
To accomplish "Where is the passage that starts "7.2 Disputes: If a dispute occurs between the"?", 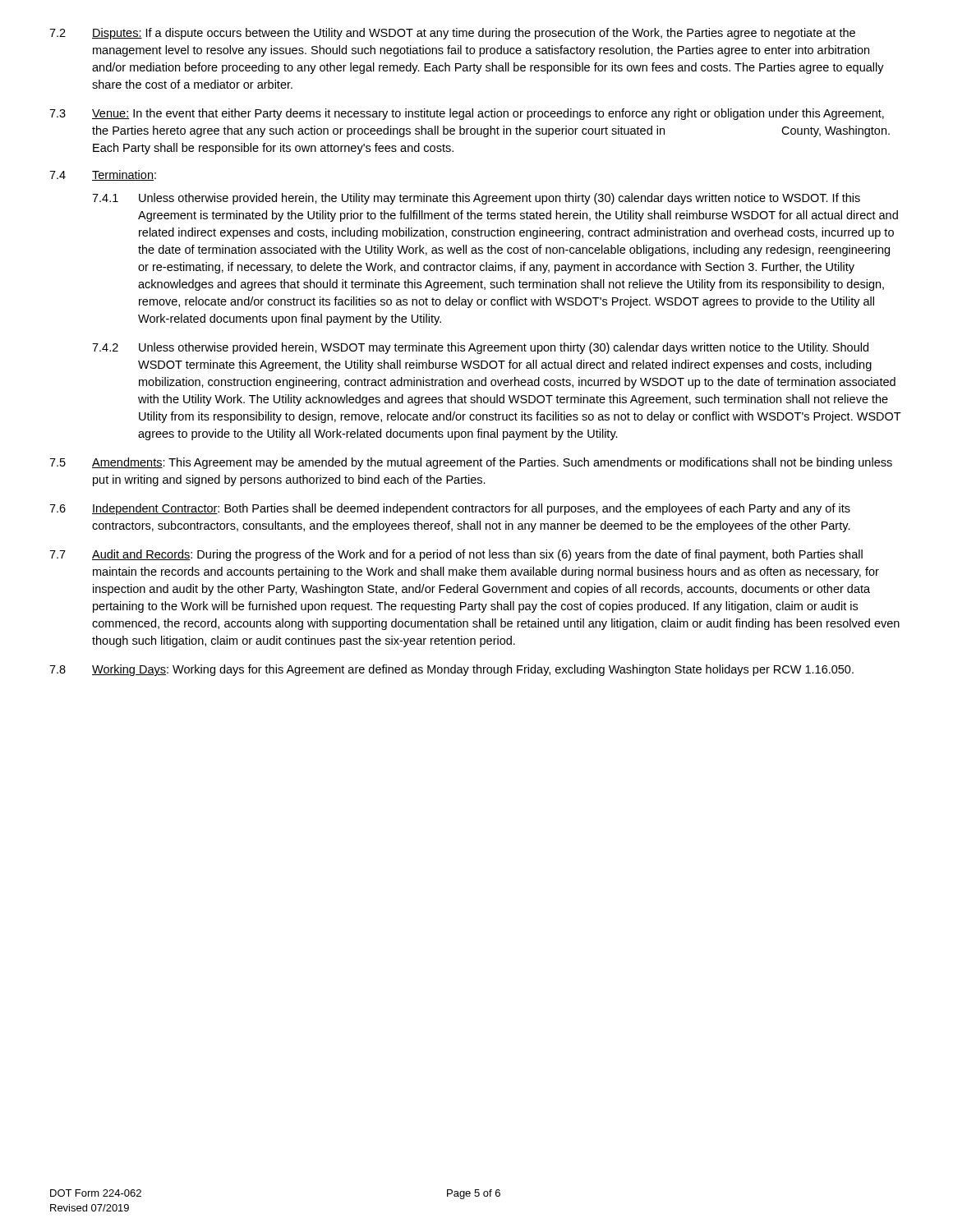I will [476, 59].
